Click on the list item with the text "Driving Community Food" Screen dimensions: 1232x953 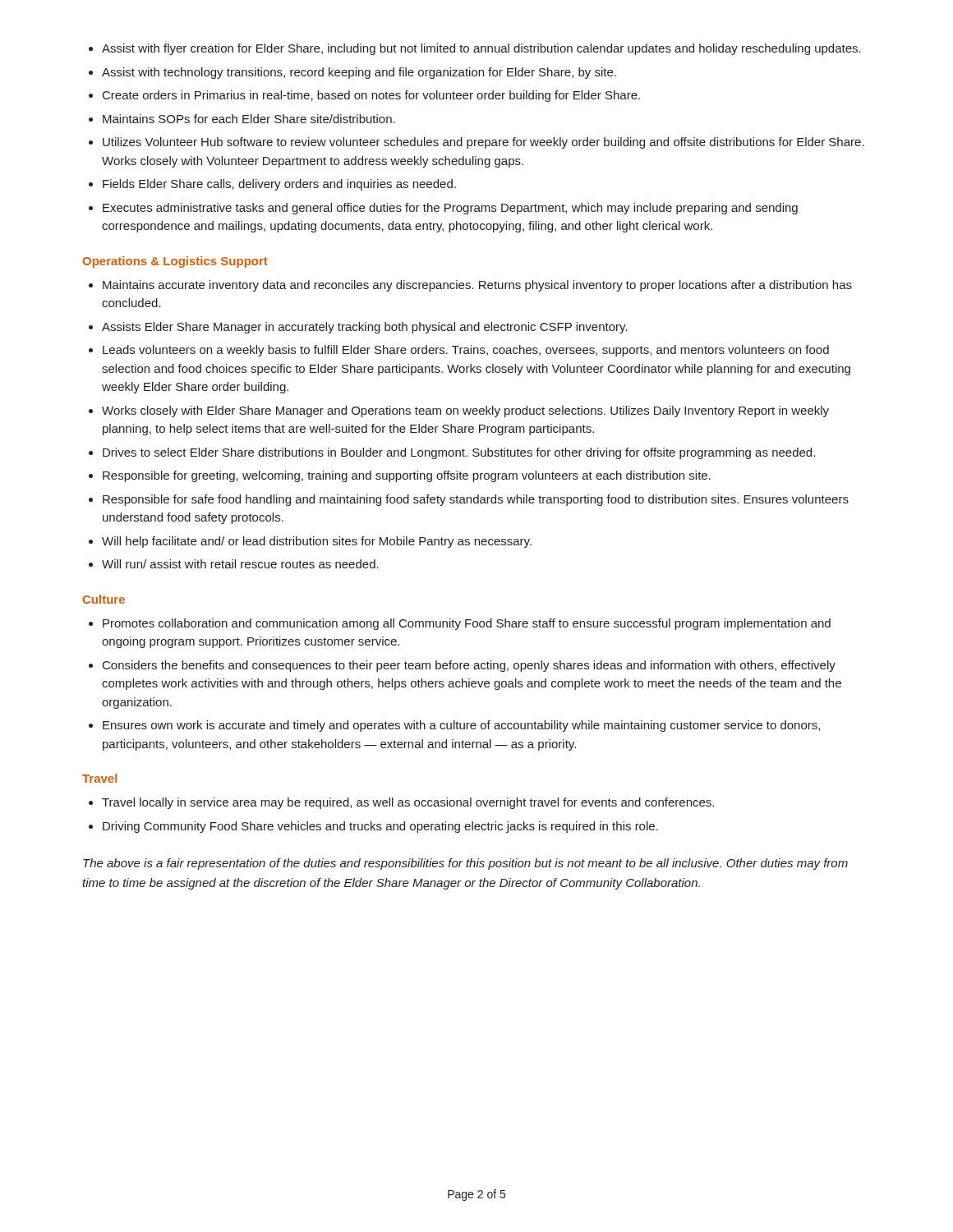tap(380, 825)
